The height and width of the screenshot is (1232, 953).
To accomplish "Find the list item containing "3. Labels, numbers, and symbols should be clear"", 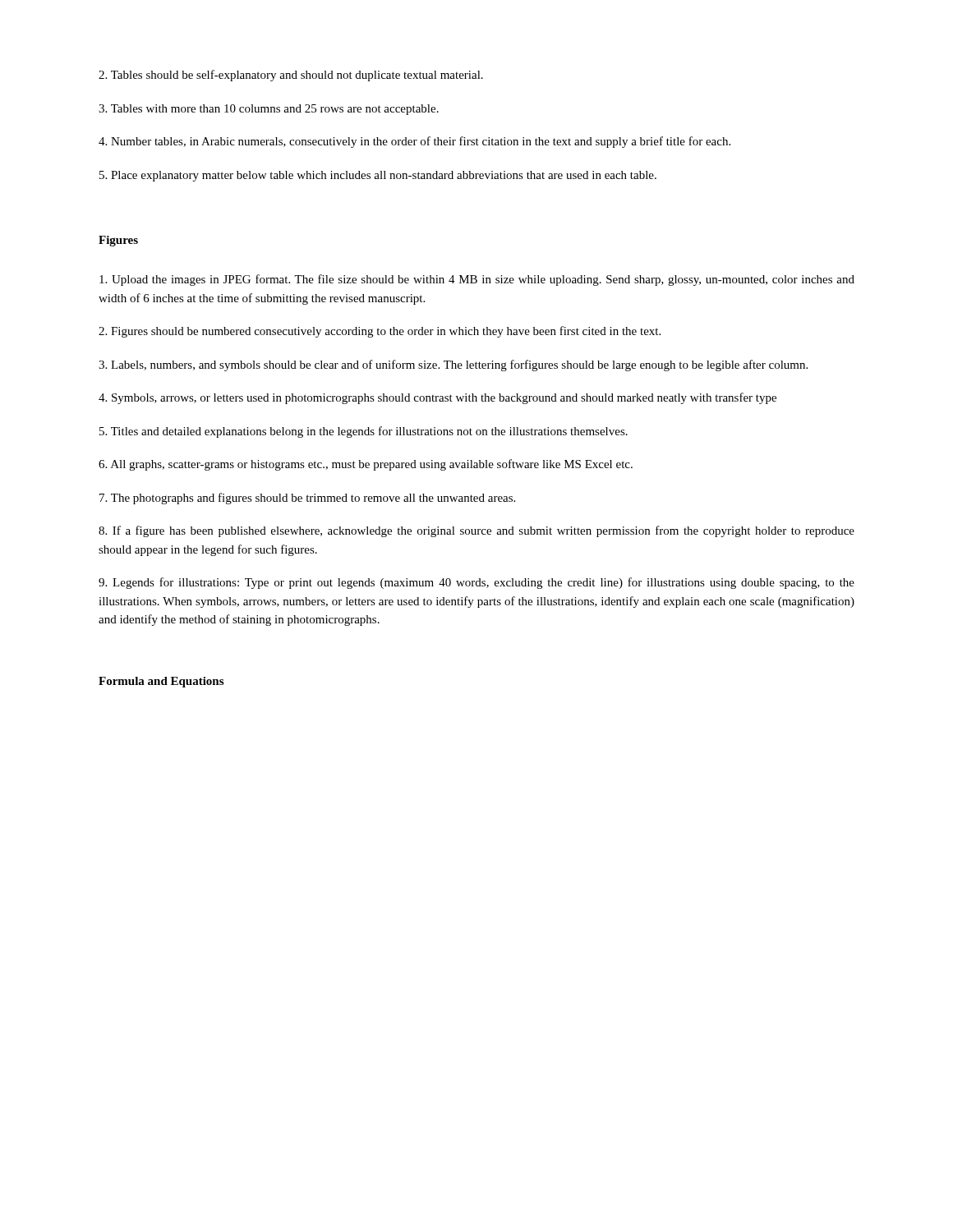I will pos(454,364).
